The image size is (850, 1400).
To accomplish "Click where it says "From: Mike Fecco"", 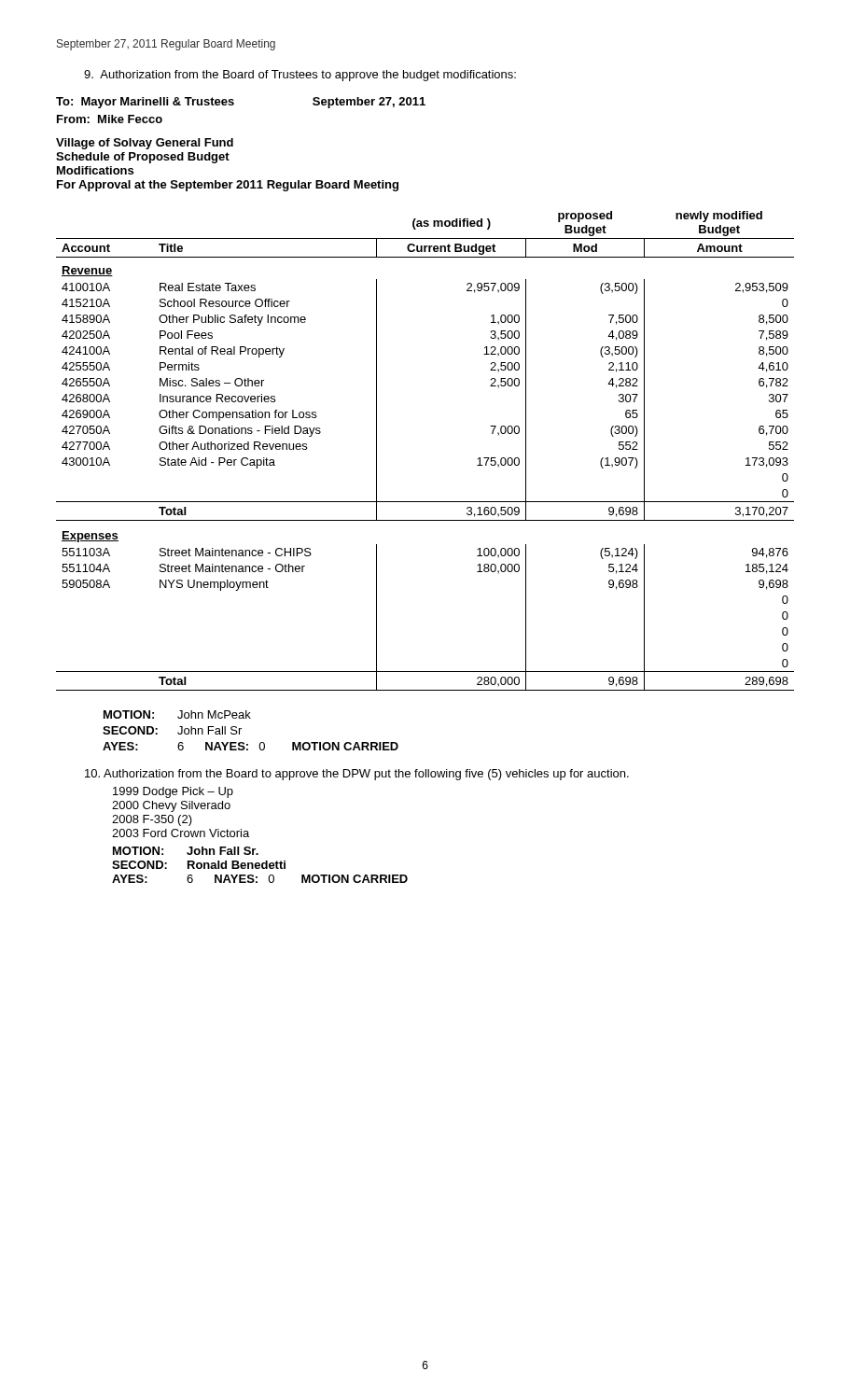I will pyautogui.click(x=109, y=119).
